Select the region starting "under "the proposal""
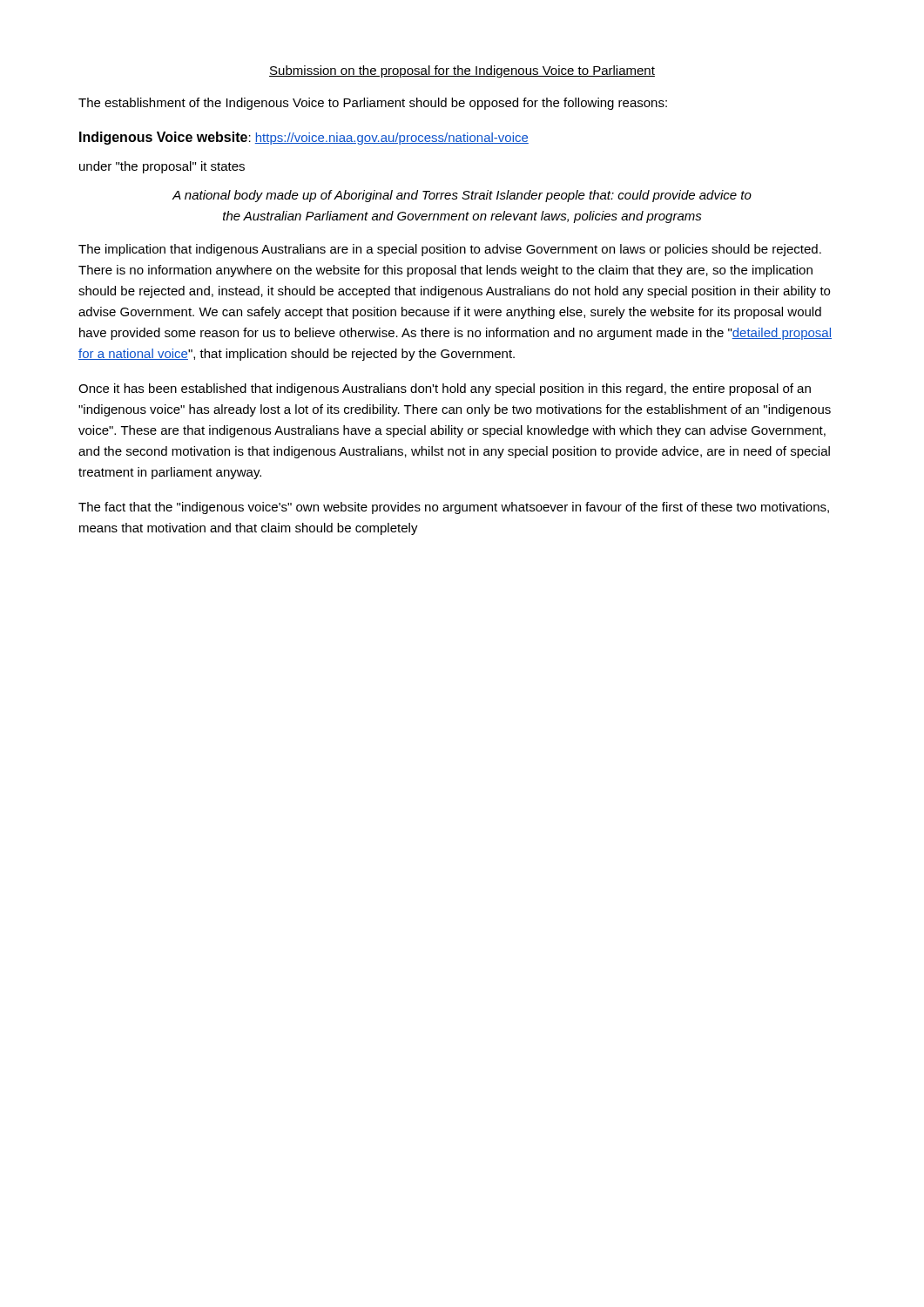 (162, 166)
